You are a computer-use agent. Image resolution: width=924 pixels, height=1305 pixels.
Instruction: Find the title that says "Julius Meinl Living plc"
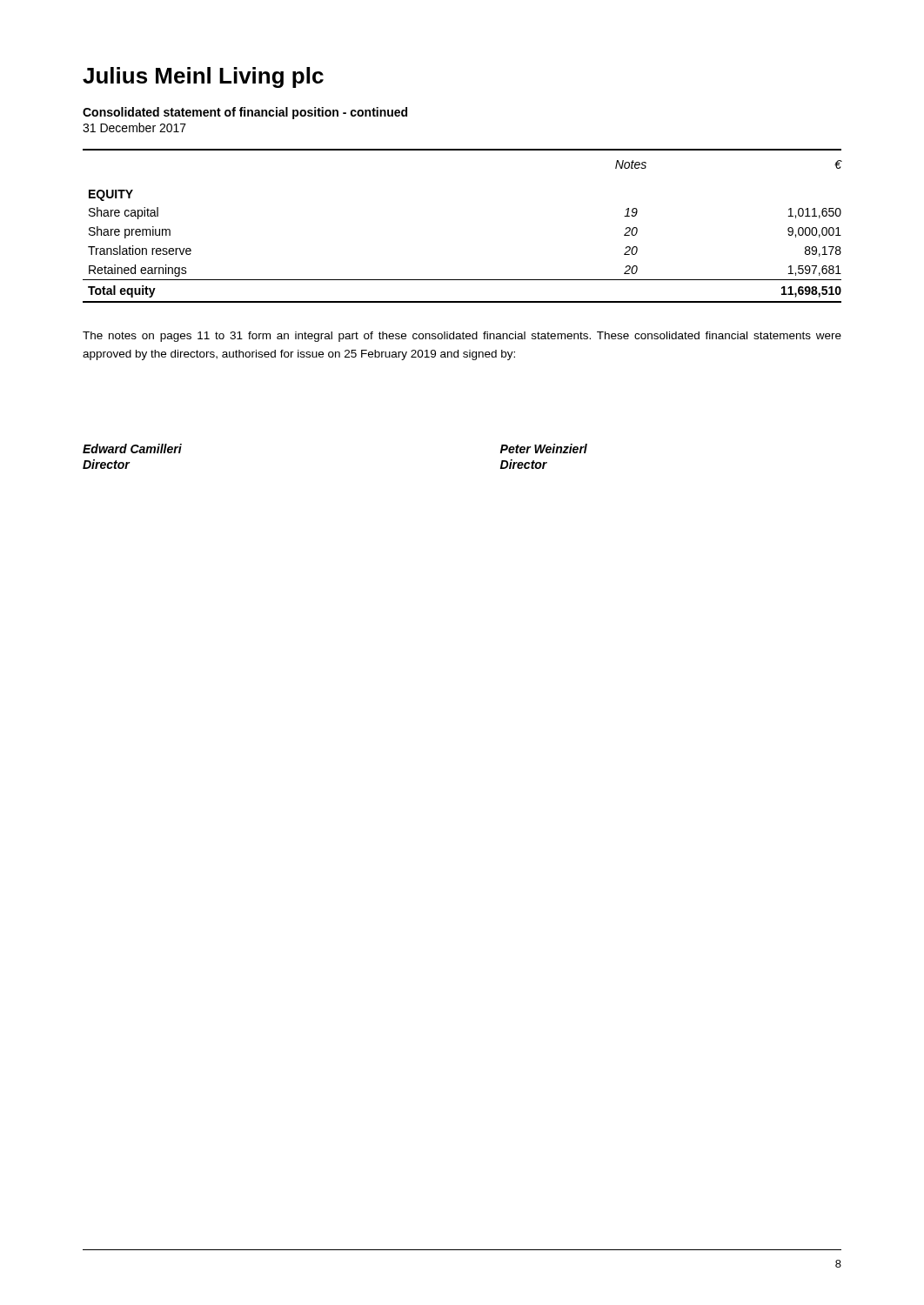click(x=203, y=76)
